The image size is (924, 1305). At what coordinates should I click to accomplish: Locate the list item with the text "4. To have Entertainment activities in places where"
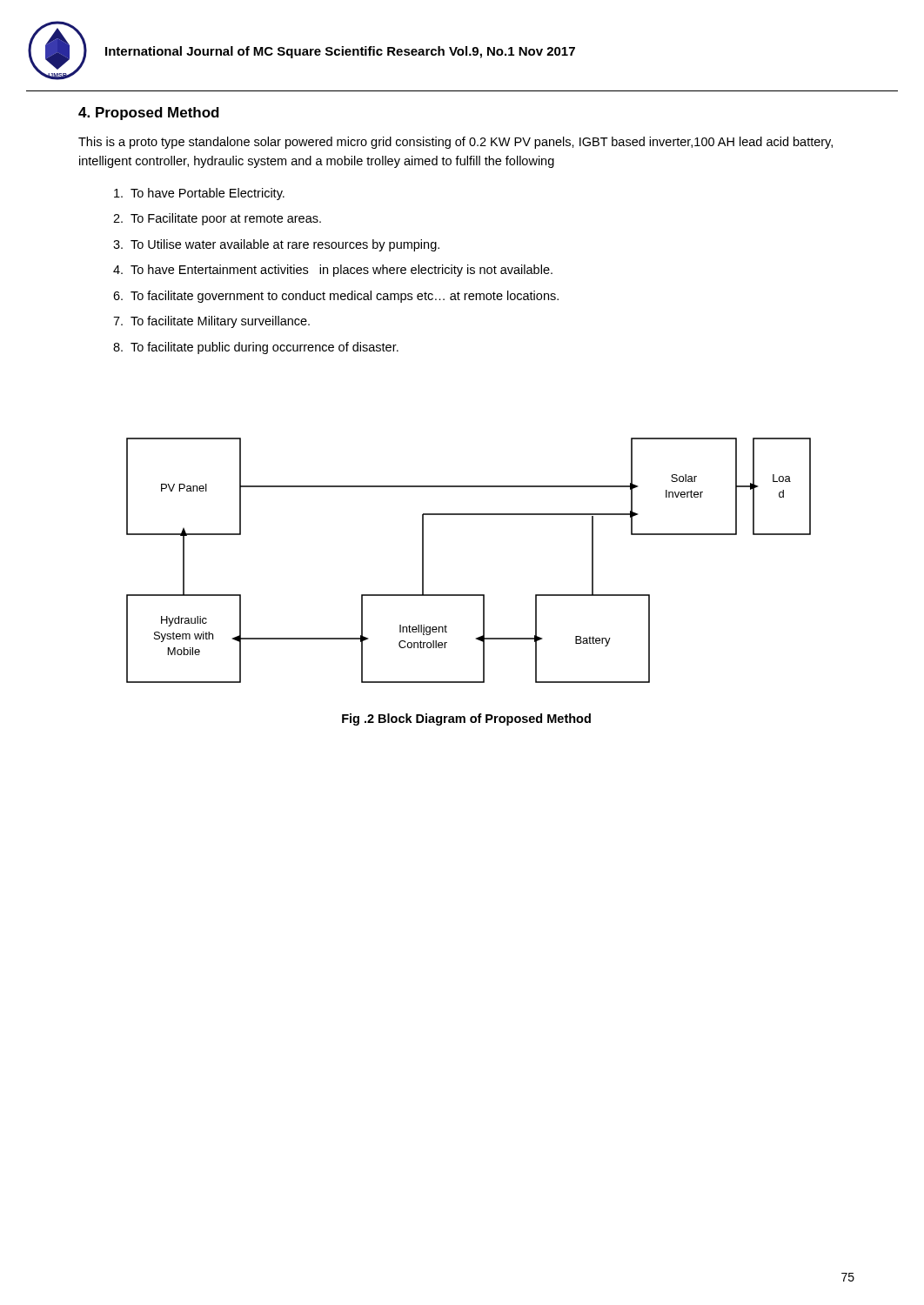(x=316, y=270)
